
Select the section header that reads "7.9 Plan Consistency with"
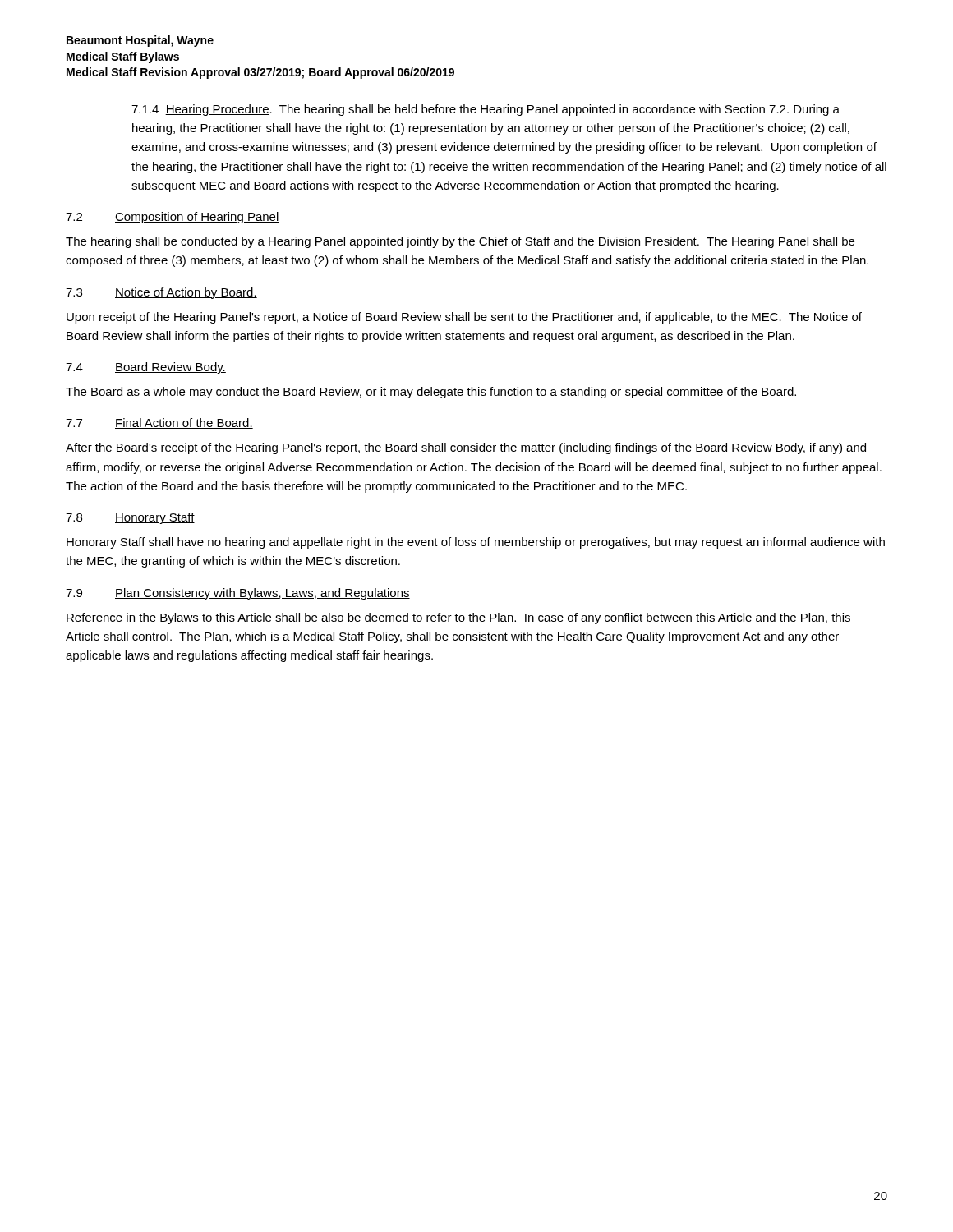tap(238, 592)
